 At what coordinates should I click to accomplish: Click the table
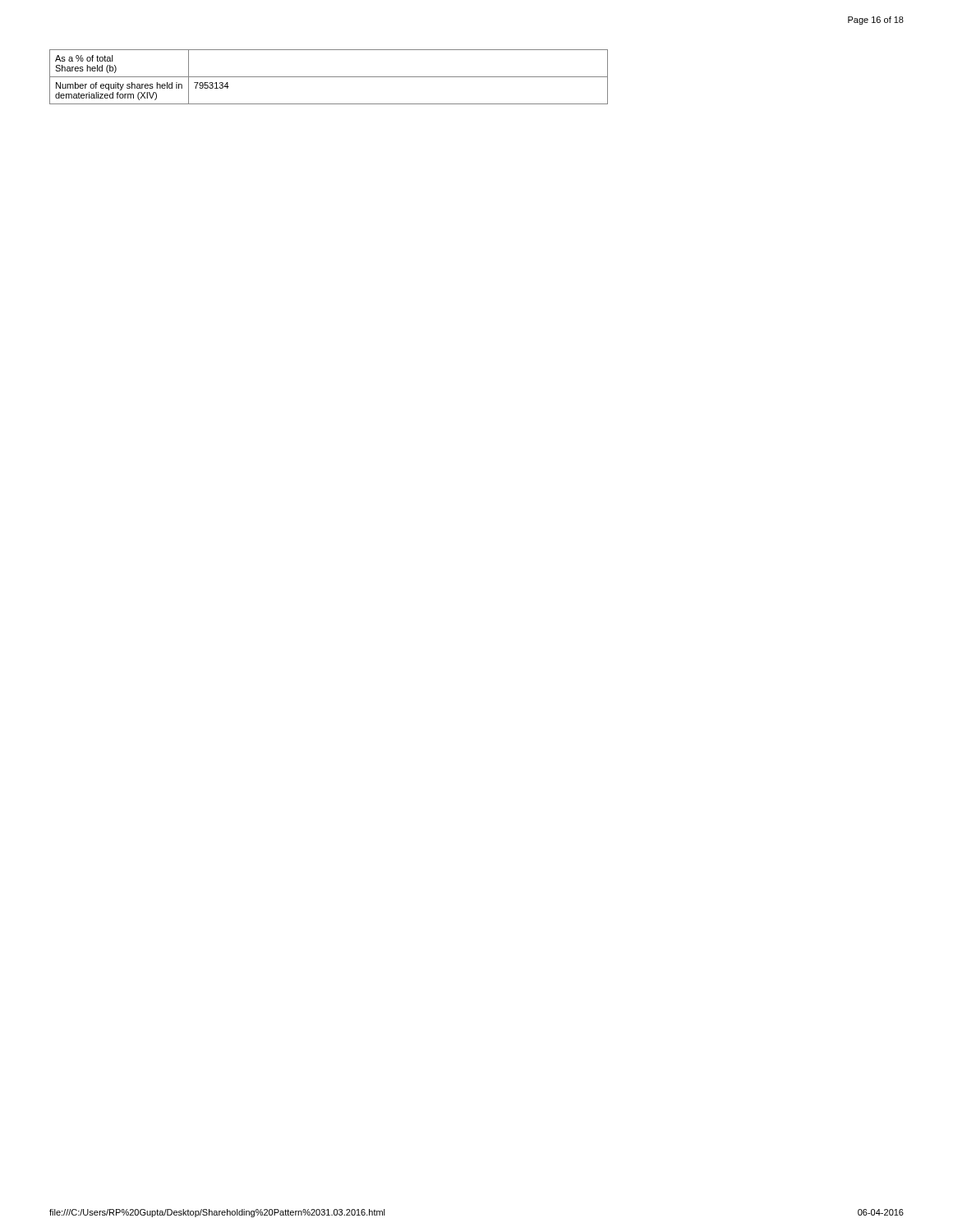pyautogui.click(x=329, y=77)
